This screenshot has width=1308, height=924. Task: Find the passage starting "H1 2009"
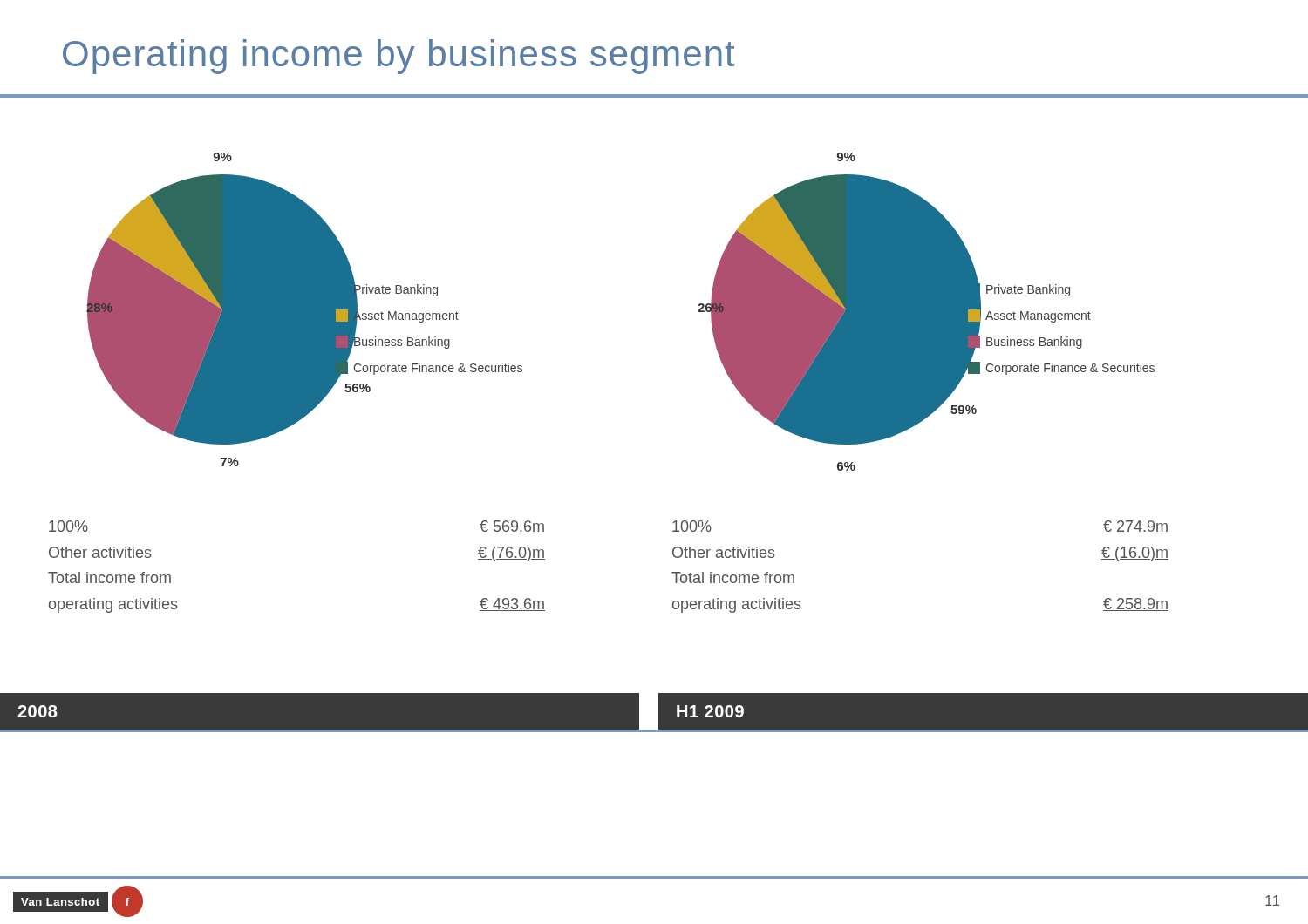coord(702,711)
